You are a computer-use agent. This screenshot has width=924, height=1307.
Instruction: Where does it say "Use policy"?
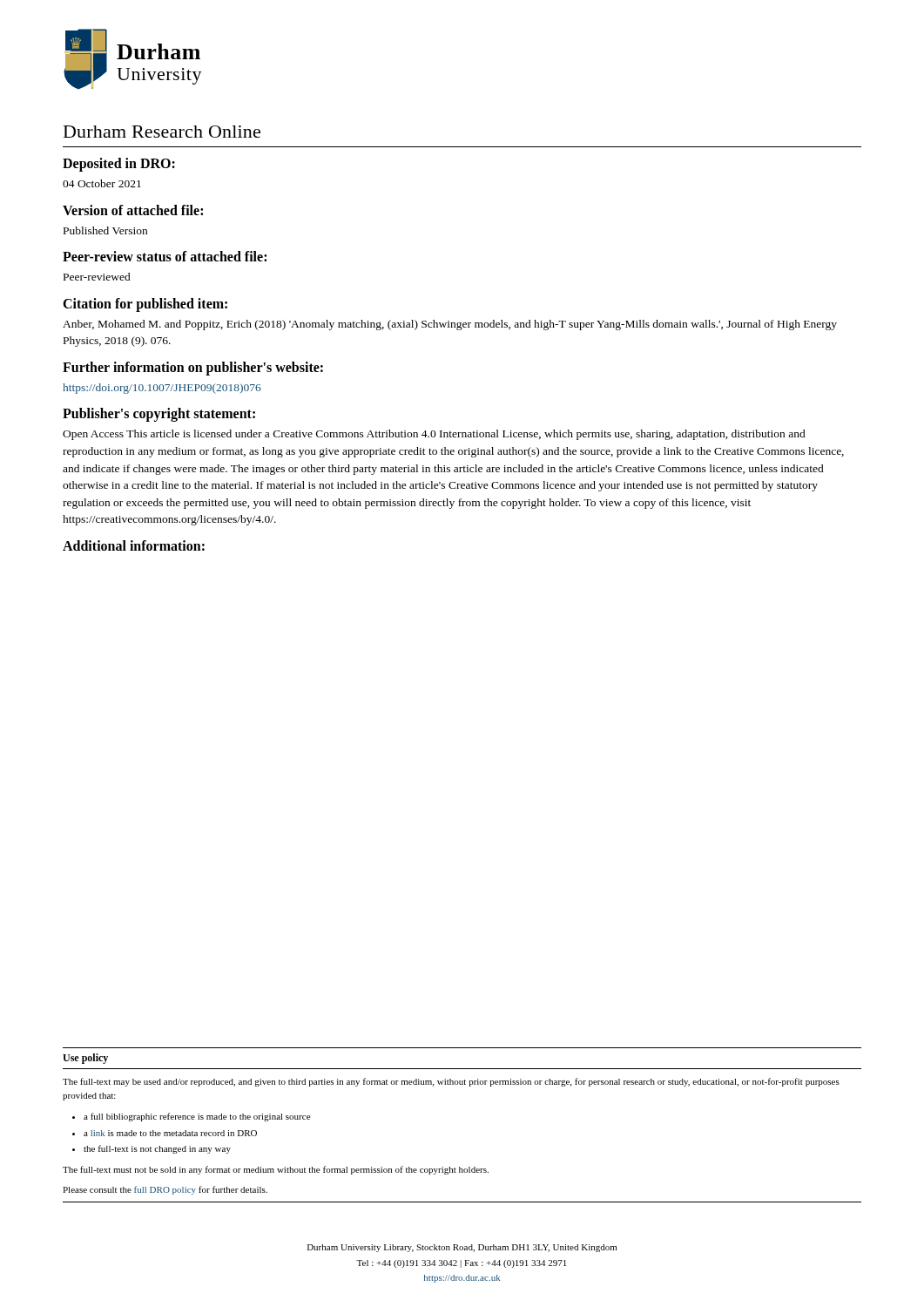click(86, 1058)
